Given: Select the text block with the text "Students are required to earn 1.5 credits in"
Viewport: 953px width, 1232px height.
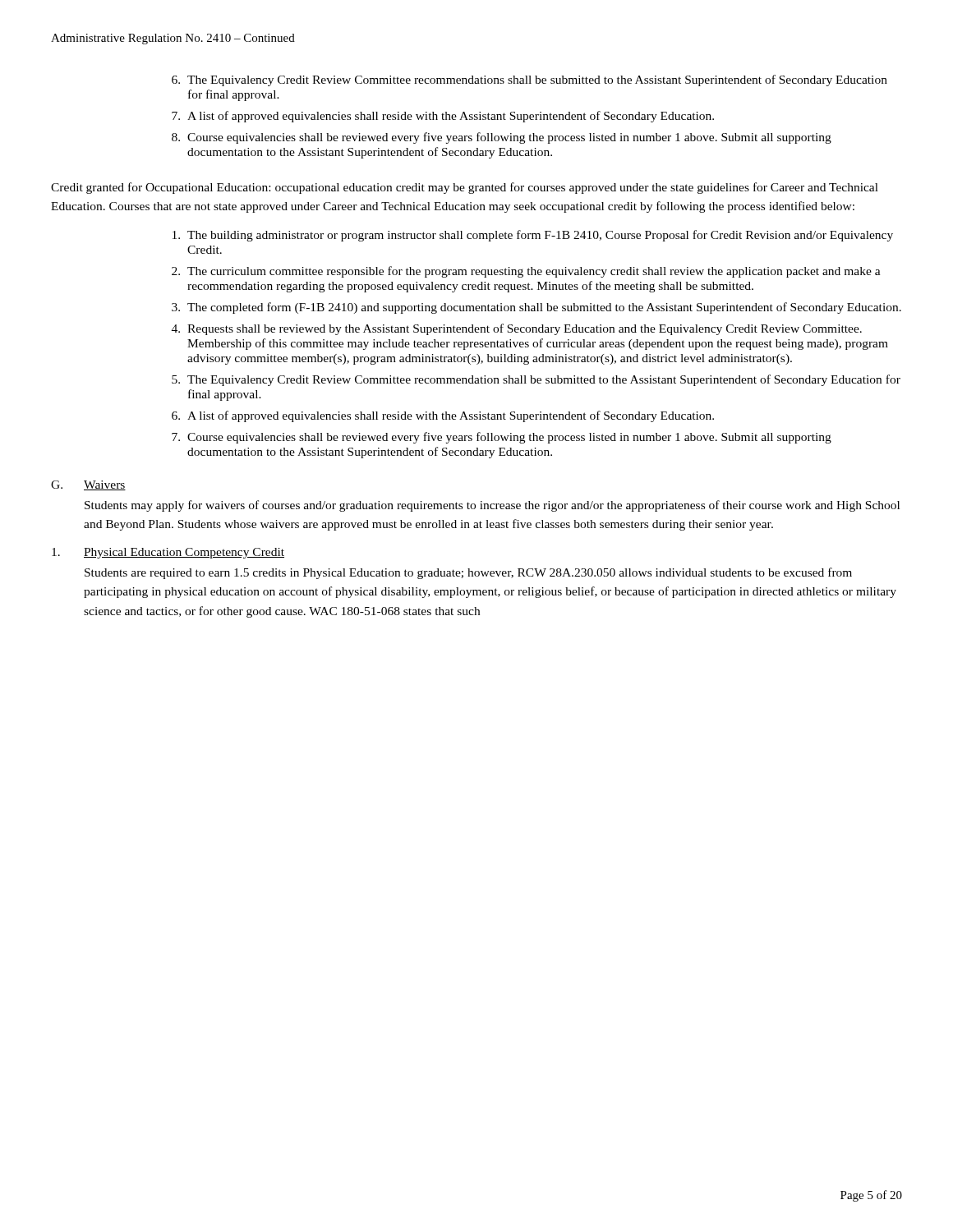Looking at the screenshot, I should coord(490,591).
